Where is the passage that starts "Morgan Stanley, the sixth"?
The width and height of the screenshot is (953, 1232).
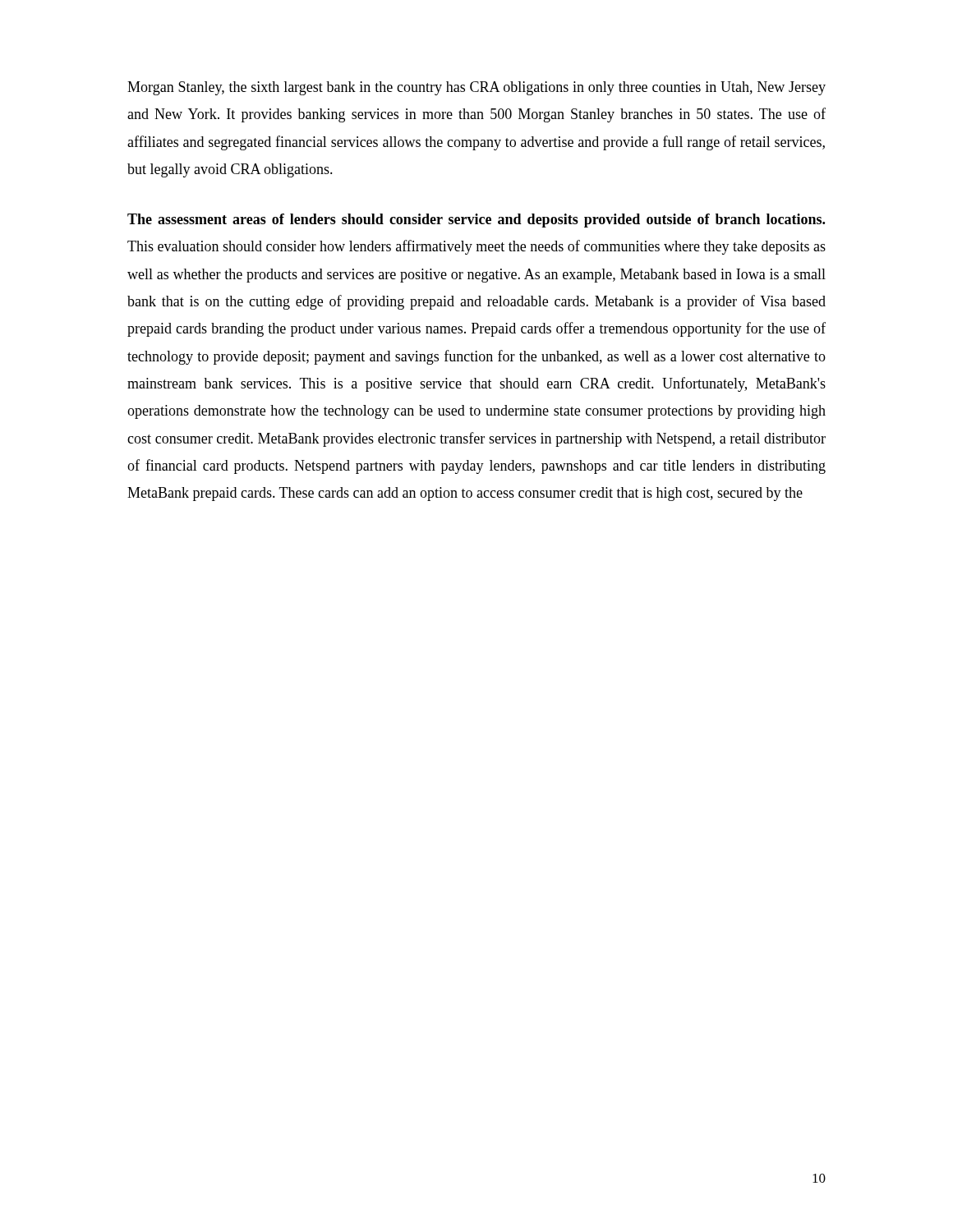476,129
